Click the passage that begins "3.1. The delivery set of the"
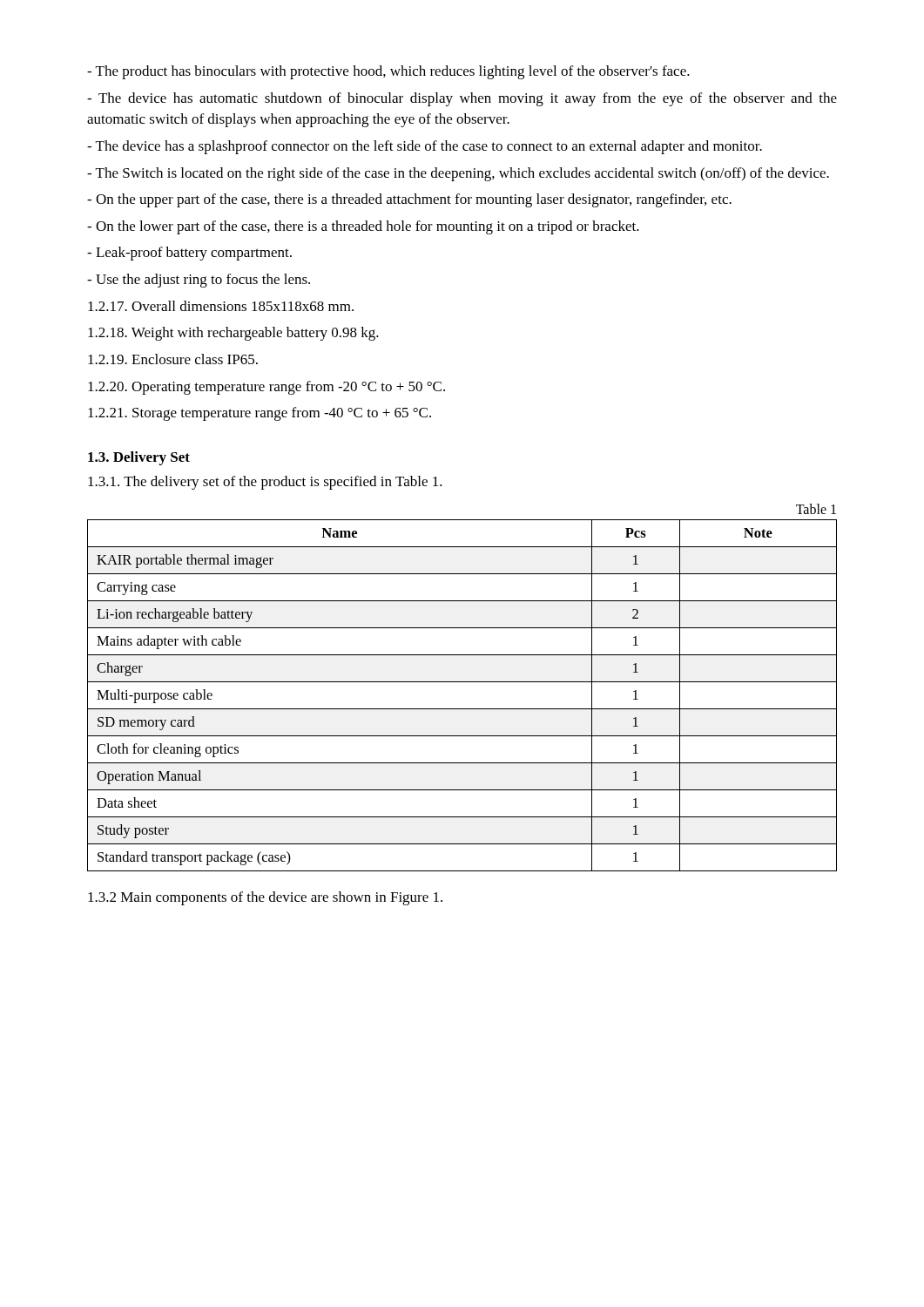 click(265, 481)
